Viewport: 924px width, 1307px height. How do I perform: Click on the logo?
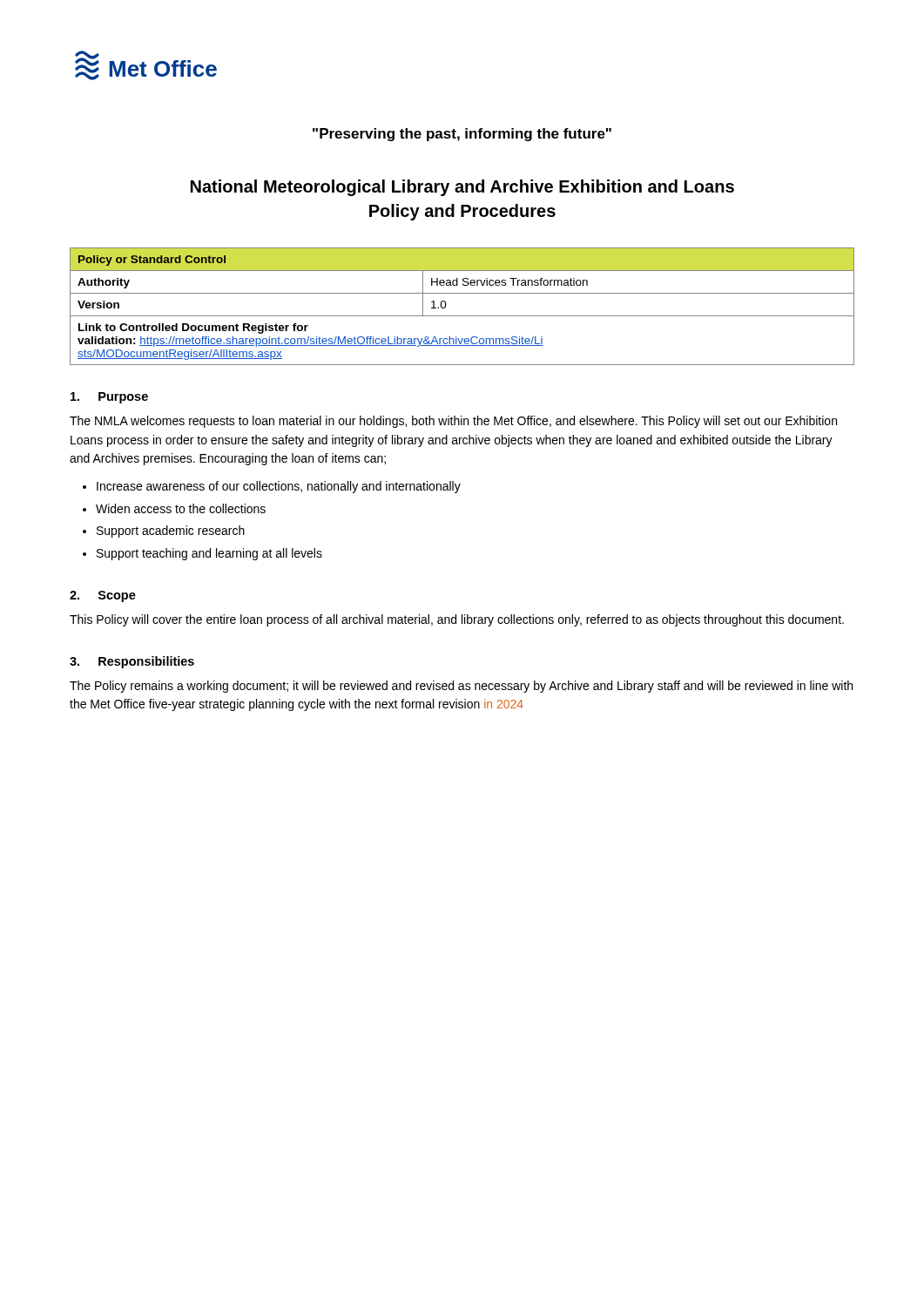(462, 68)
